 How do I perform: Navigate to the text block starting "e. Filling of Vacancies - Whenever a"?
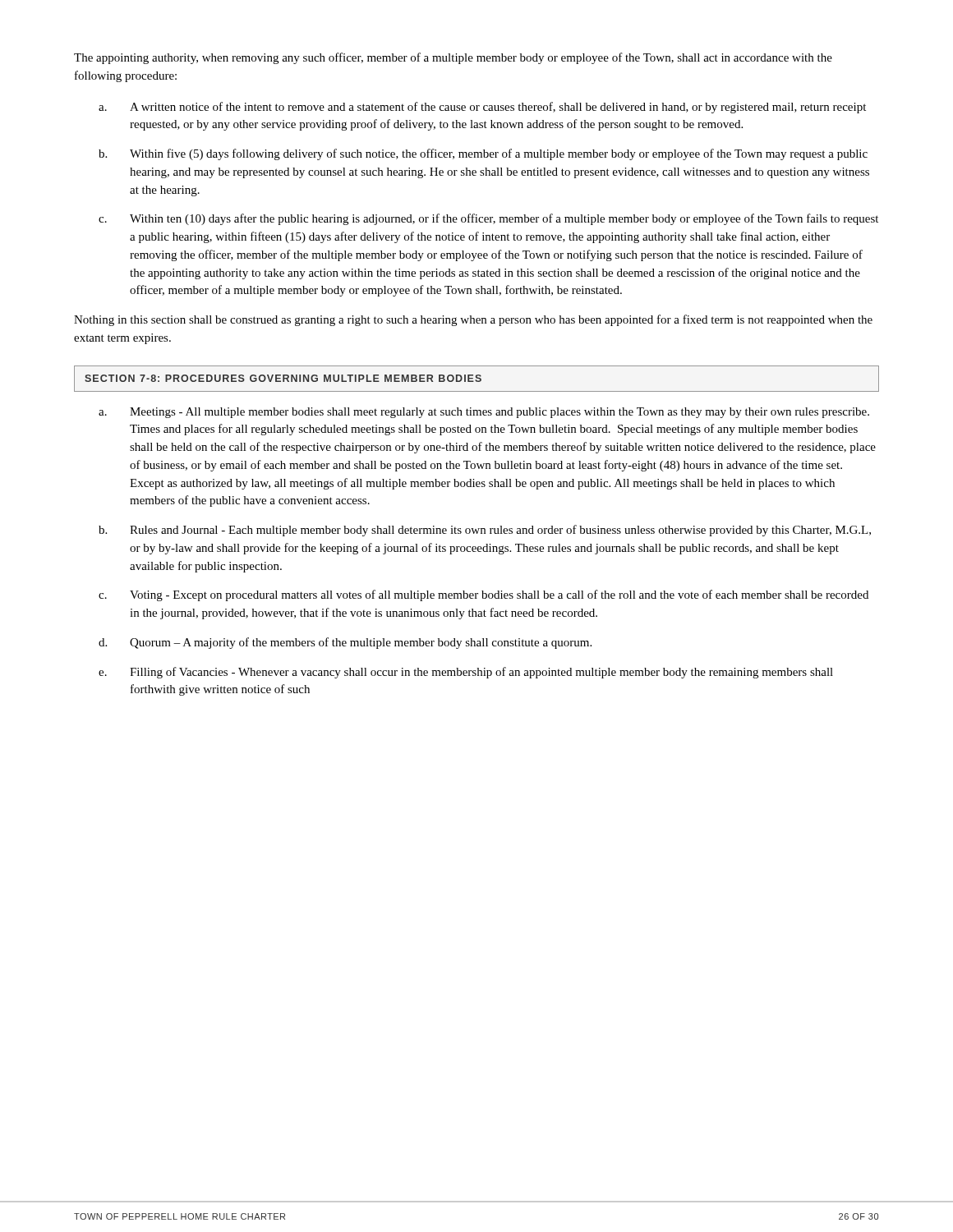click(x=476, y=681)
